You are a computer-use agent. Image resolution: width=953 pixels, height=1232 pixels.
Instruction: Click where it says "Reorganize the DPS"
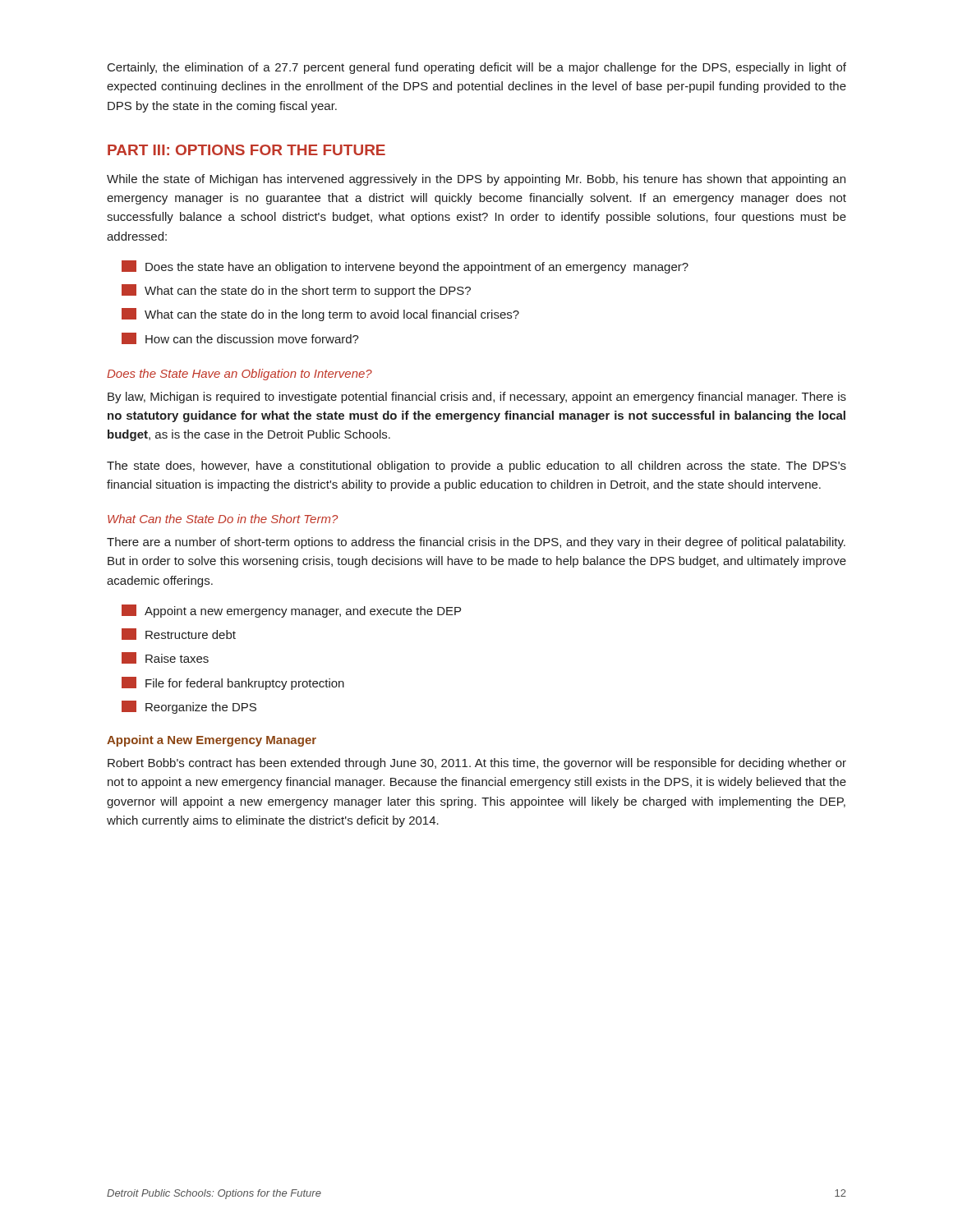[189, 707]
